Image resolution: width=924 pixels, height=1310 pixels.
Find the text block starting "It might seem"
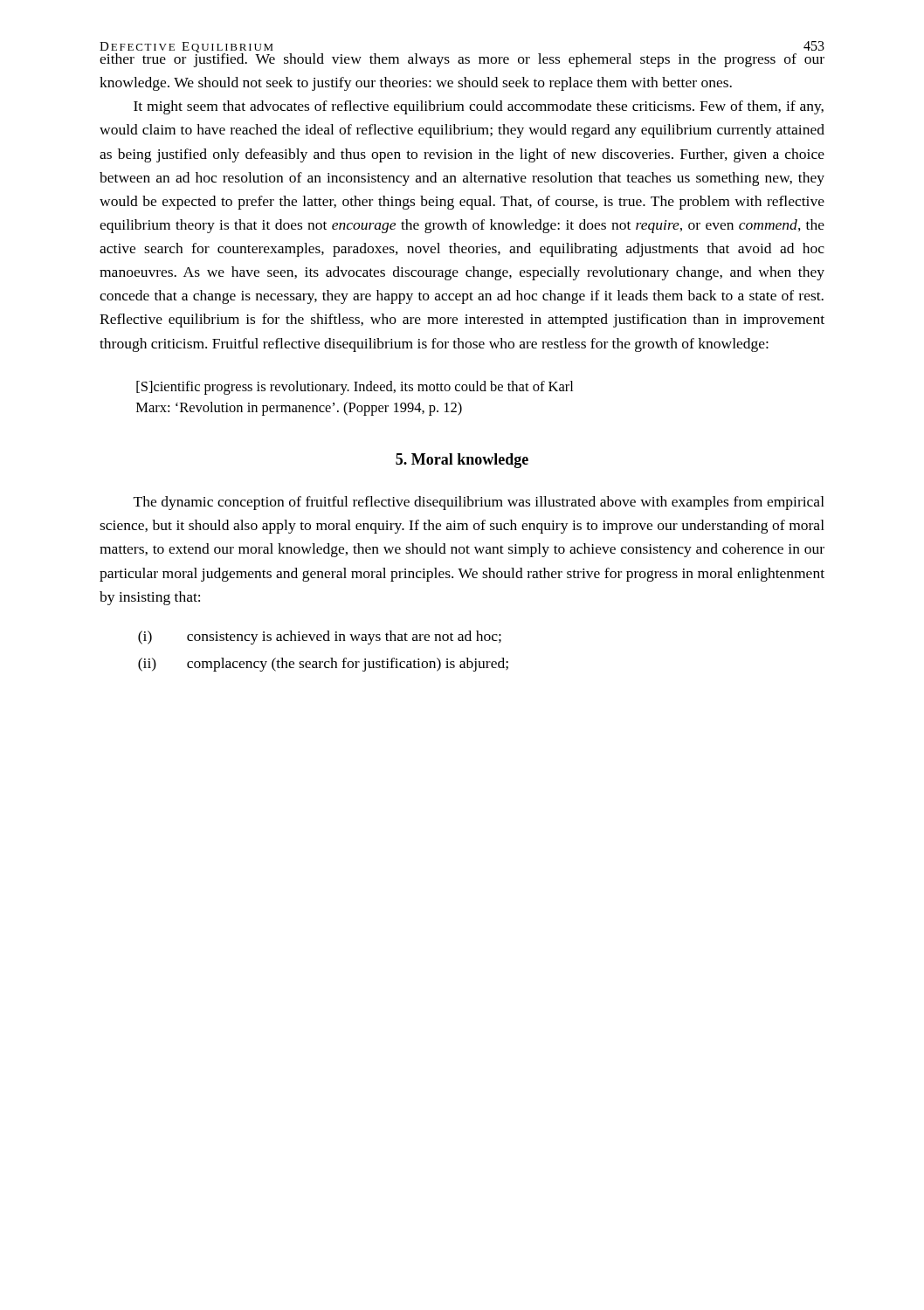click(x=462, y=225)
